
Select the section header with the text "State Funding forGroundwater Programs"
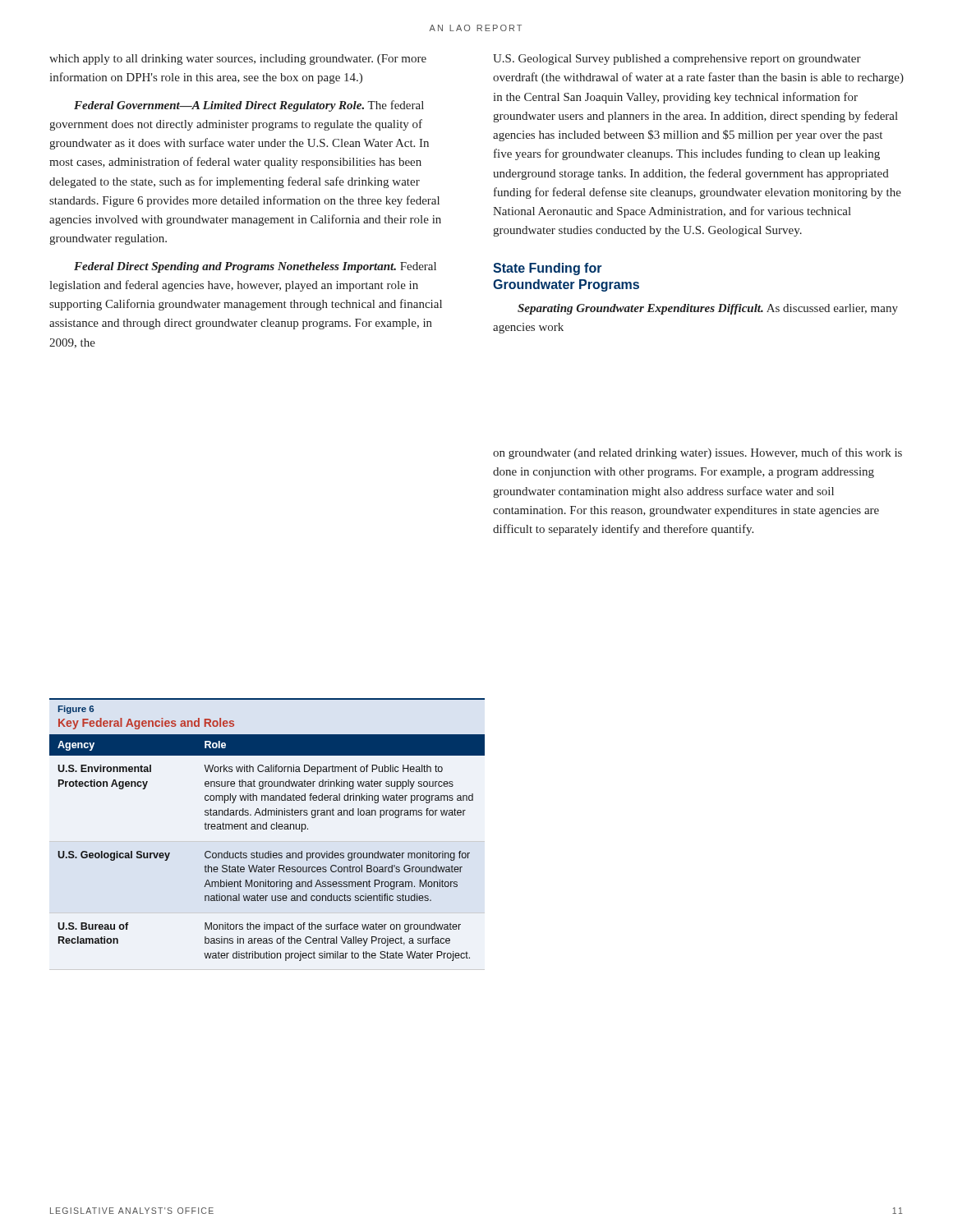(548, 269)
